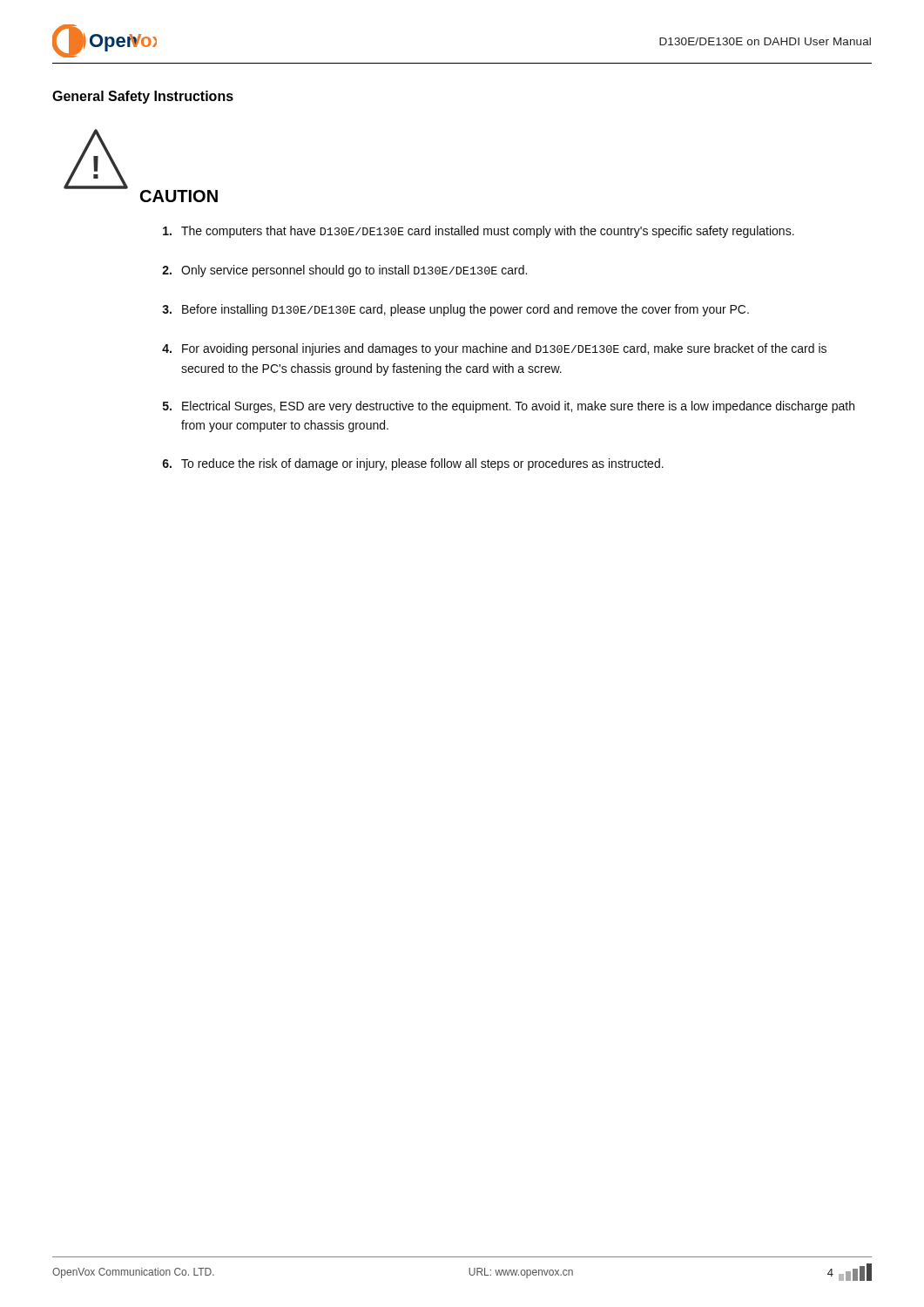Where is the passage that starts "5. Electrical Surges, ESD are very destructive to"?
This screenshot has height=1307, width=924.
tap(506, 417)
